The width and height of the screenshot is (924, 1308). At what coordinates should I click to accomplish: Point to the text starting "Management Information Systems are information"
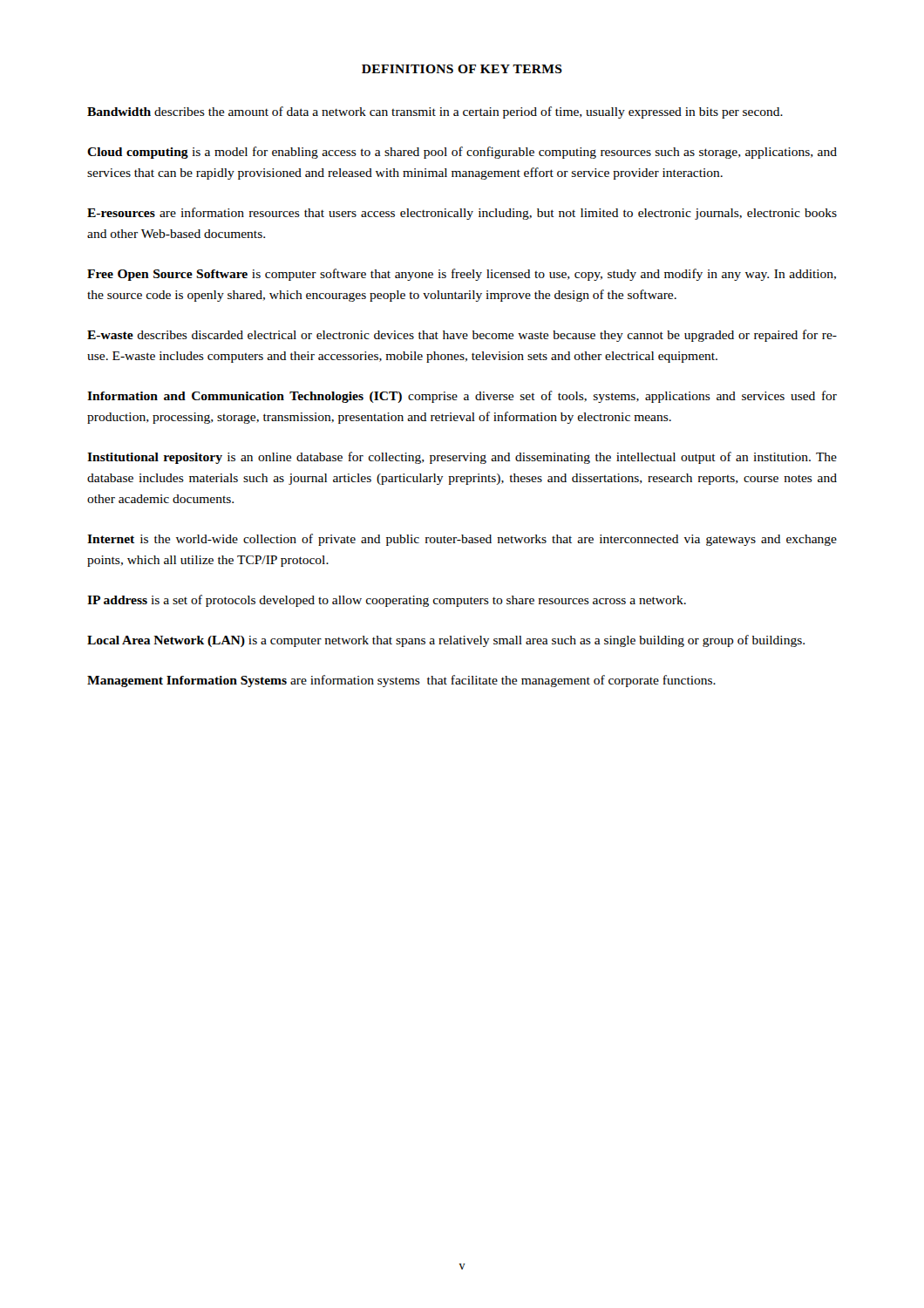pos(462,680)
